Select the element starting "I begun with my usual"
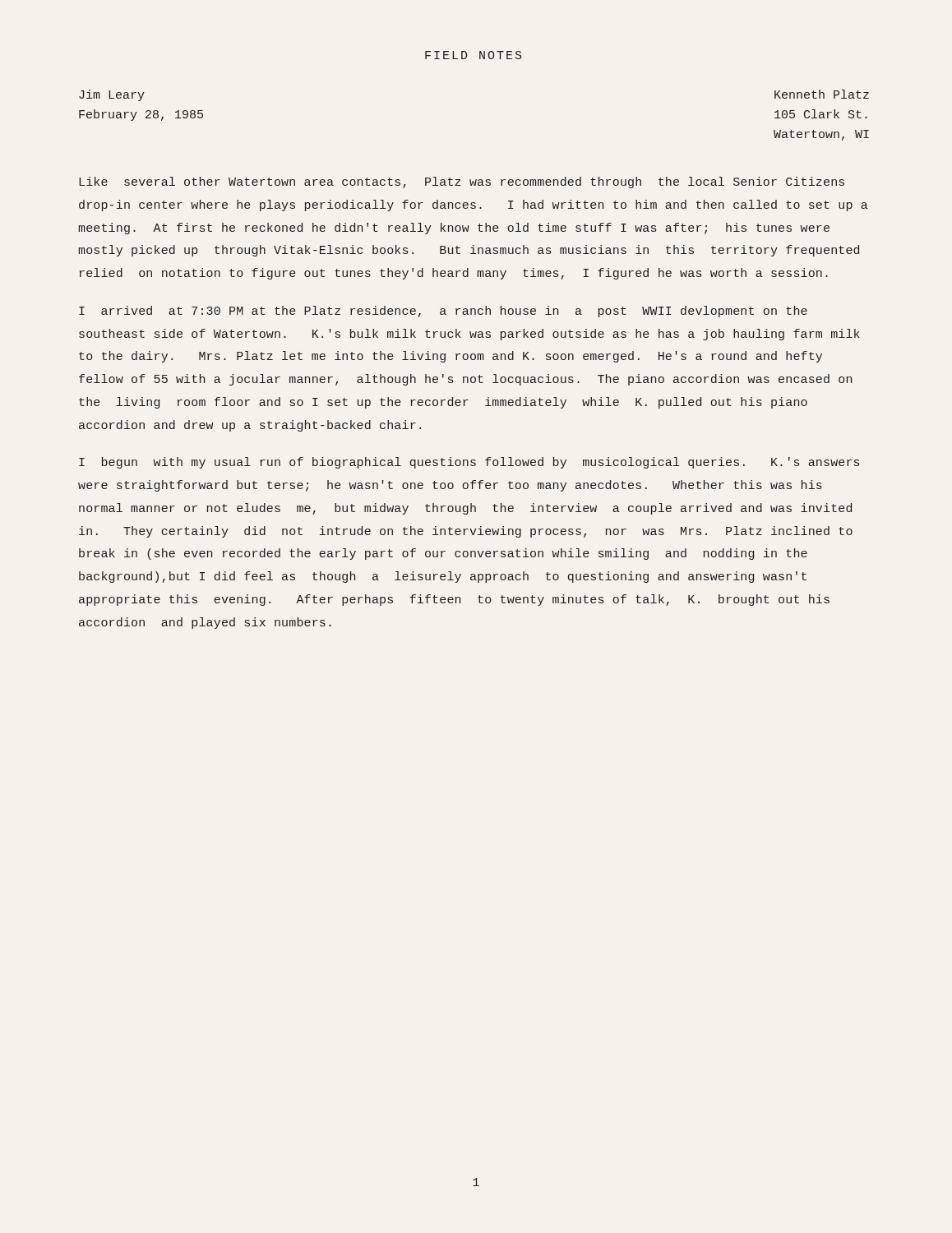This screenshot has width=952, height=1233. 469,543
